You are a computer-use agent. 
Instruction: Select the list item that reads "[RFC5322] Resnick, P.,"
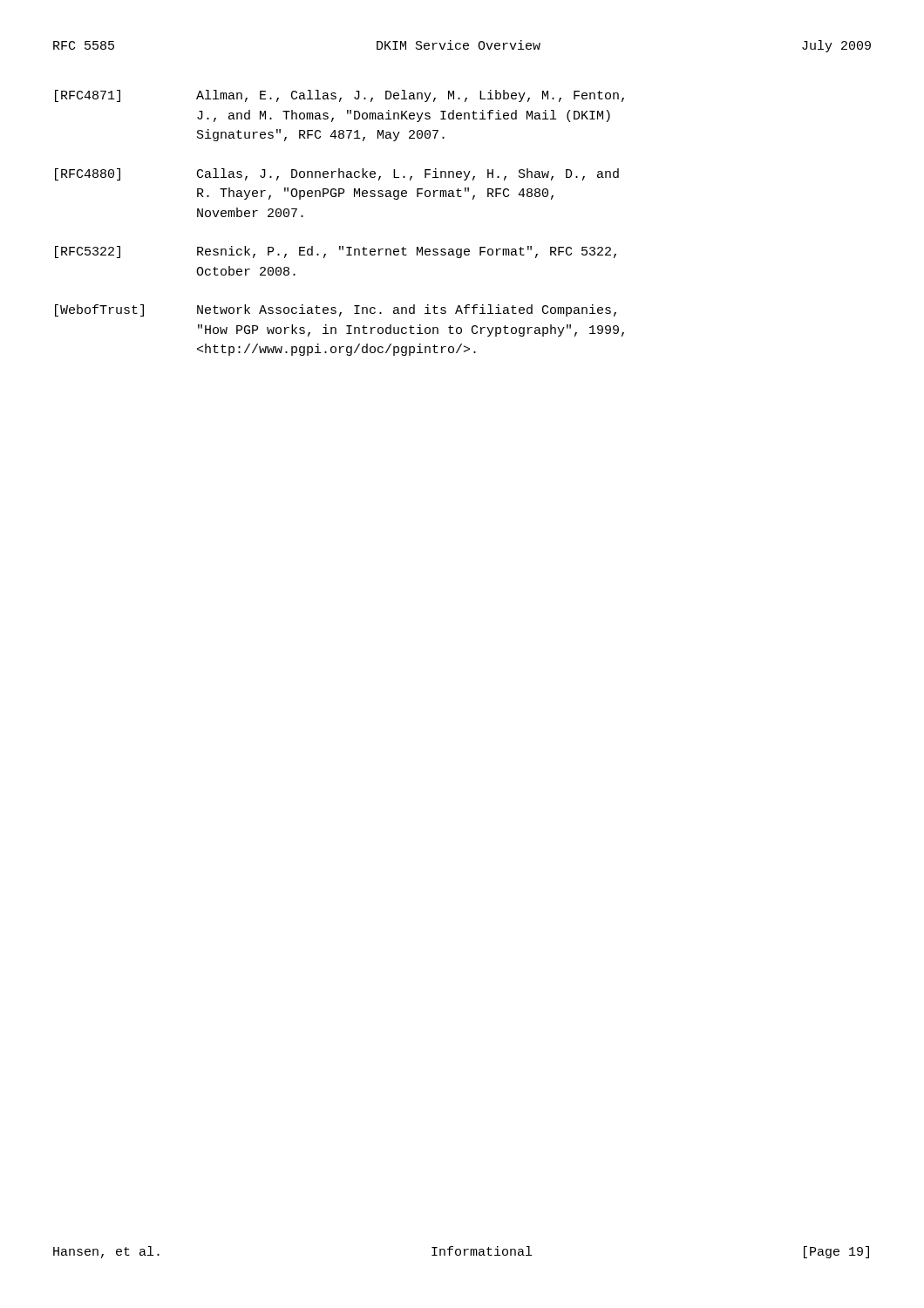click(x=462, y=263)
